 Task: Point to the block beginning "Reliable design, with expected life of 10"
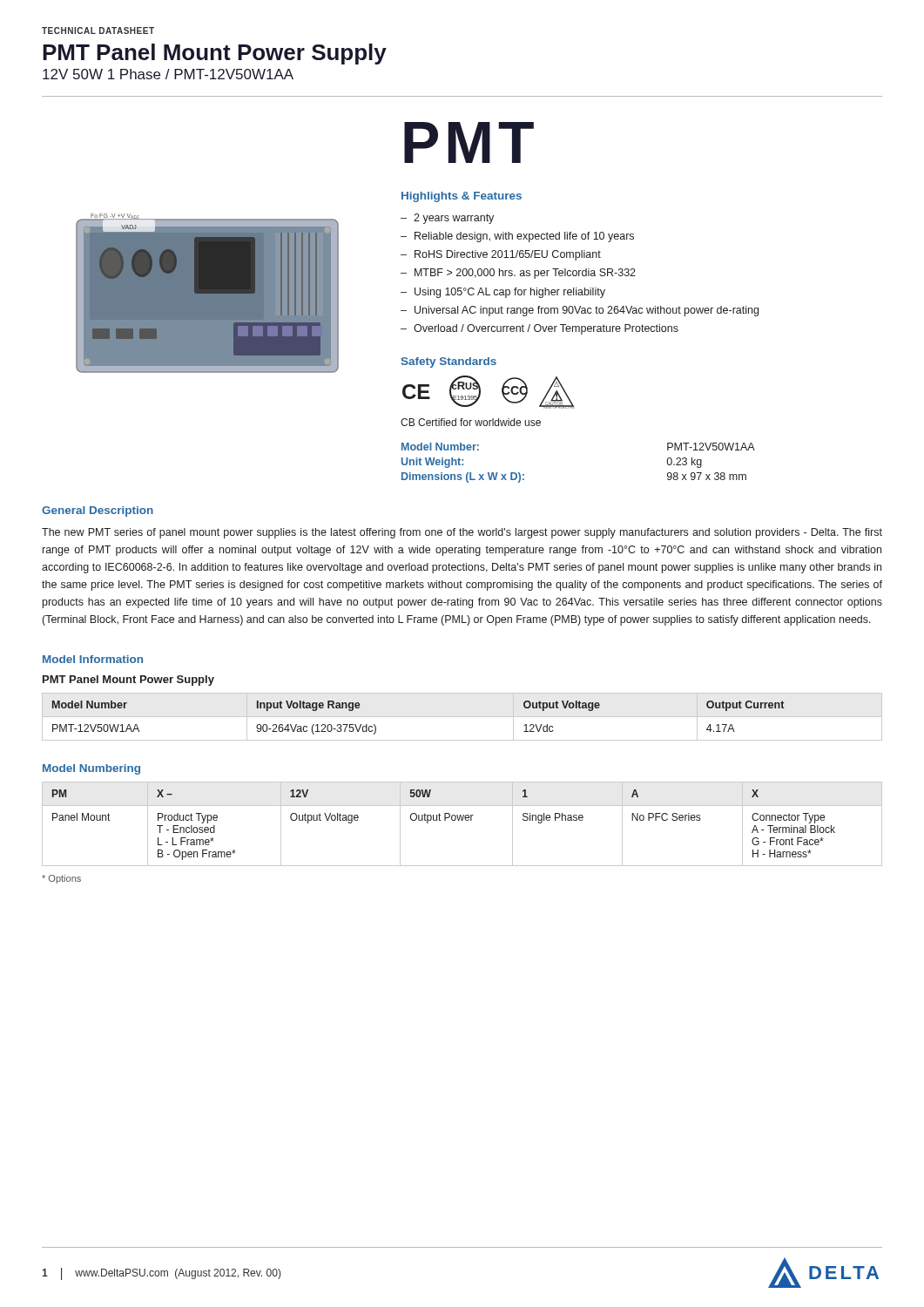coord(524,236)
